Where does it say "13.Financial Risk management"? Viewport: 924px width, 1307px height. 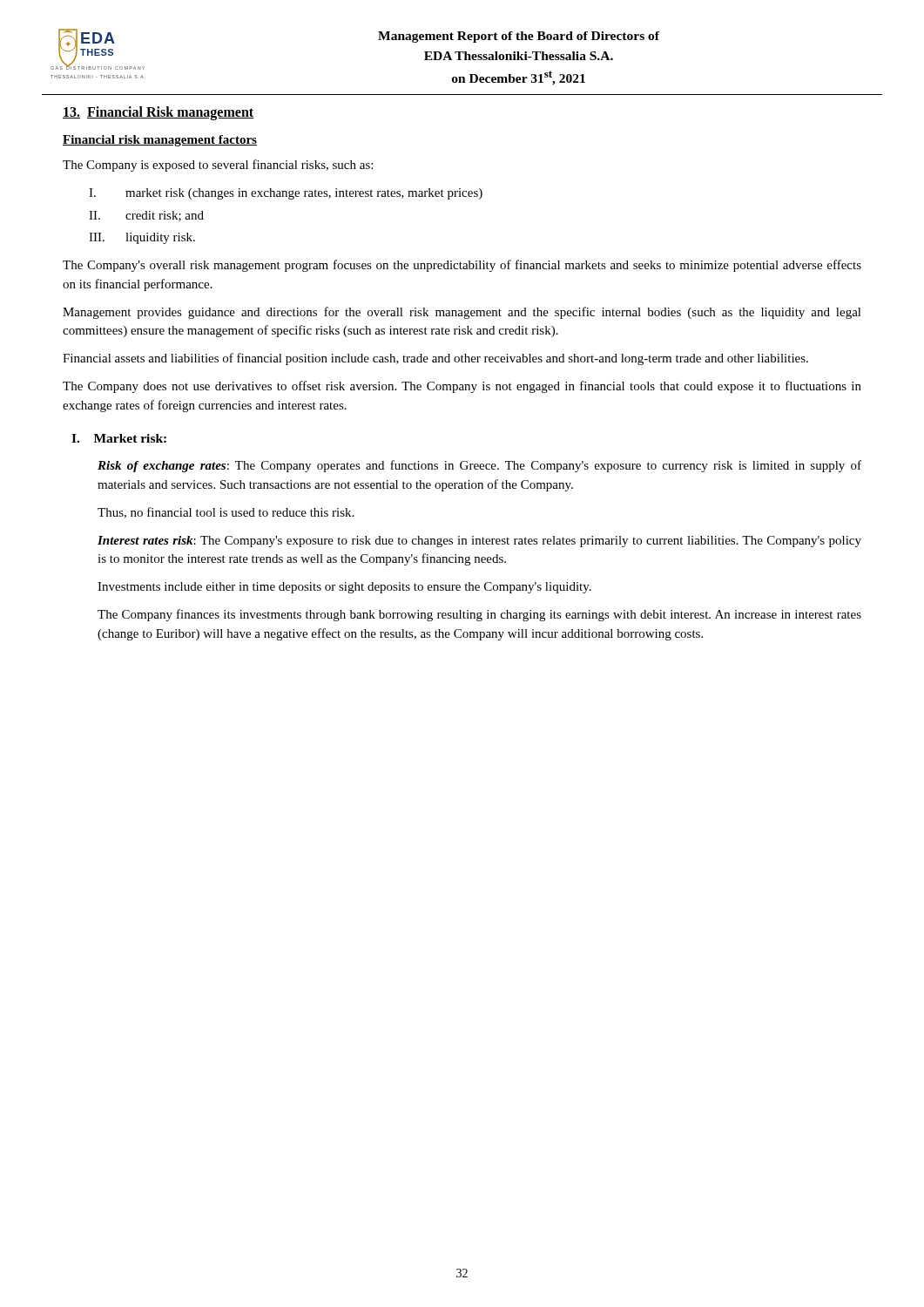158,112
